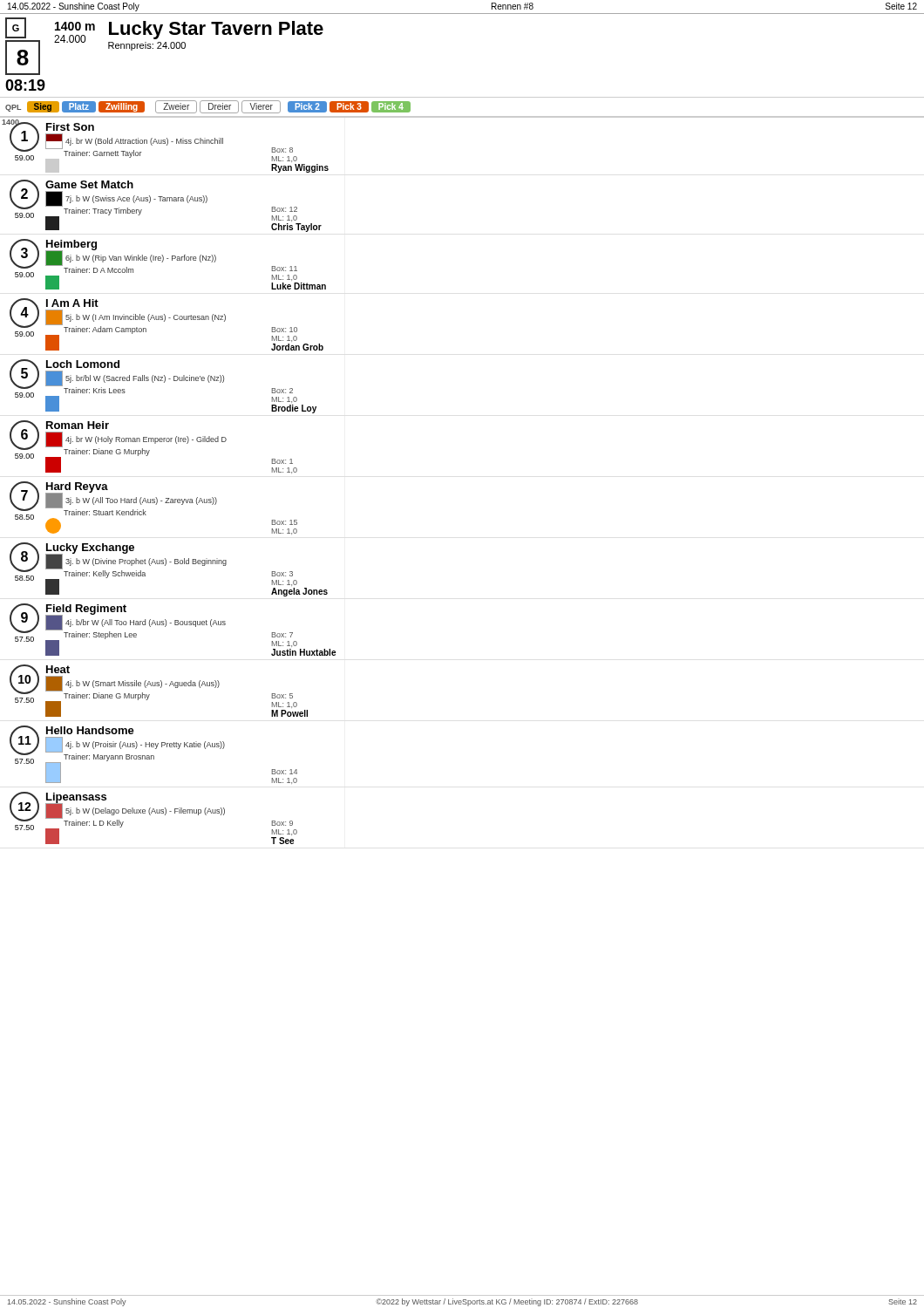
Task: Locate the text starting "2 59.00 Game"
Action: pyautogui.click(x=96, y=209)
